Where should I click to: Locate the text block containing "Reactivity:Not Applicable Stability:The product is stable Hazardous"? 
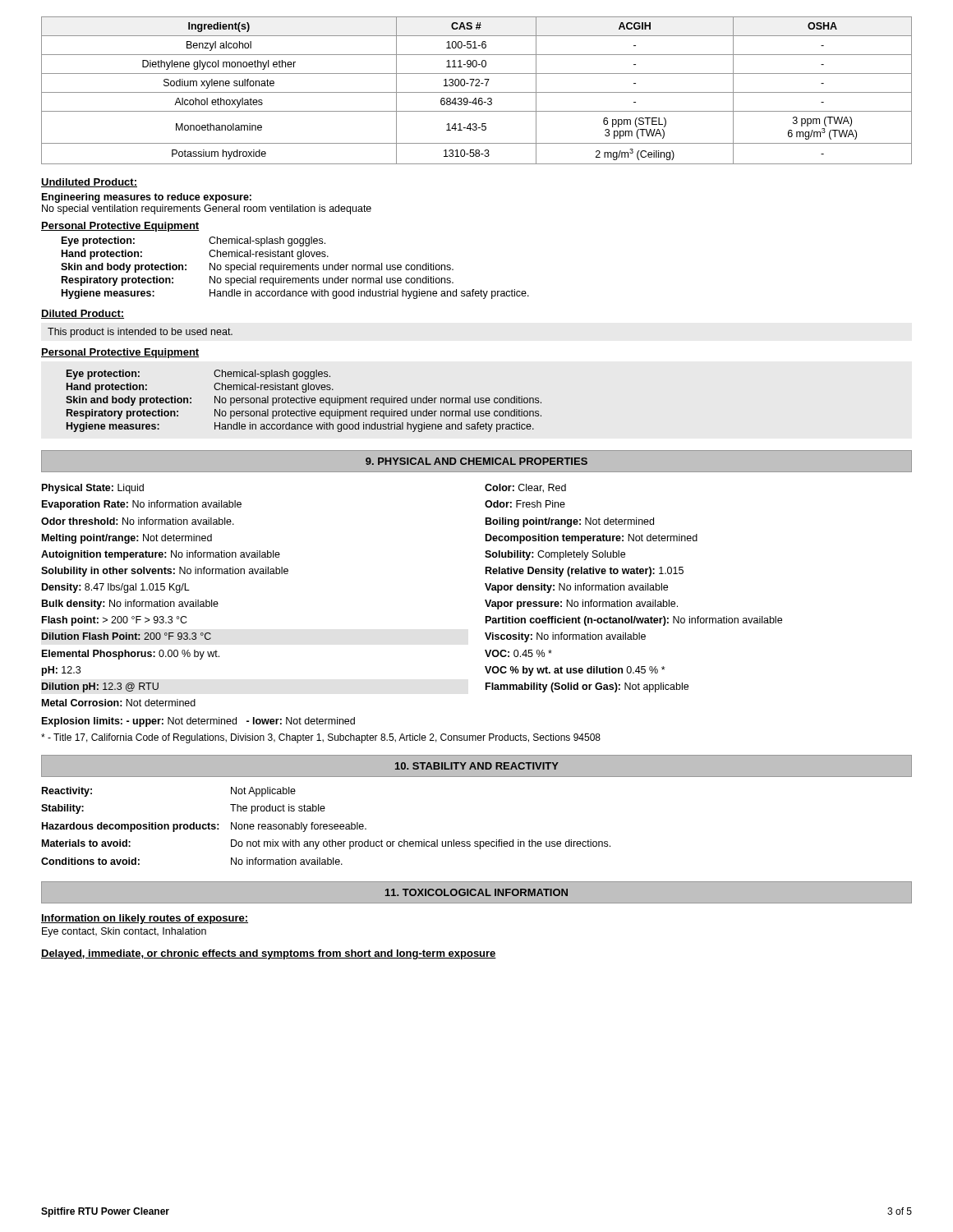tap(326, 826)
